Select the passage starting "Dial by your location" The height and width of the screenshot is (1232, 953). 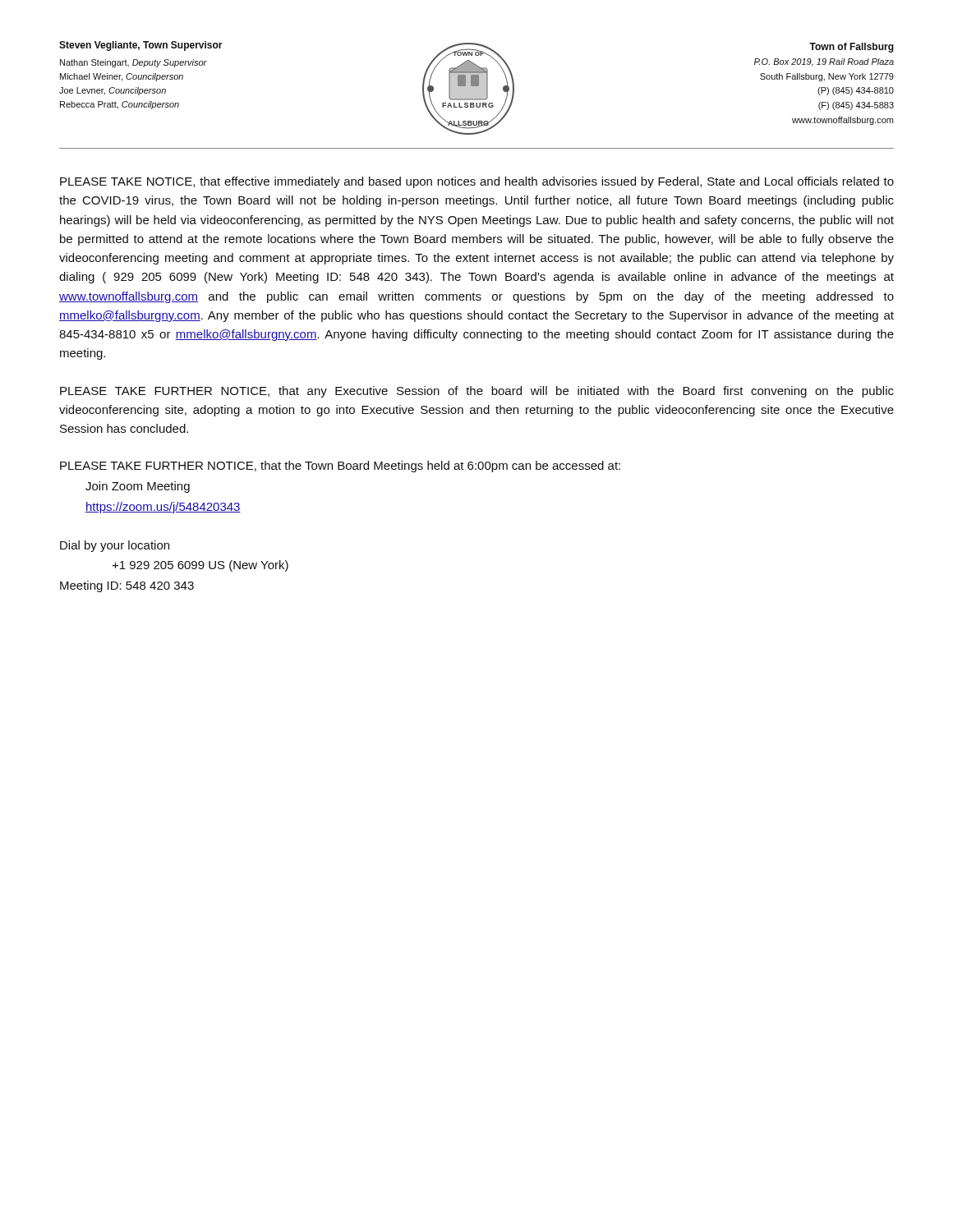174,565
